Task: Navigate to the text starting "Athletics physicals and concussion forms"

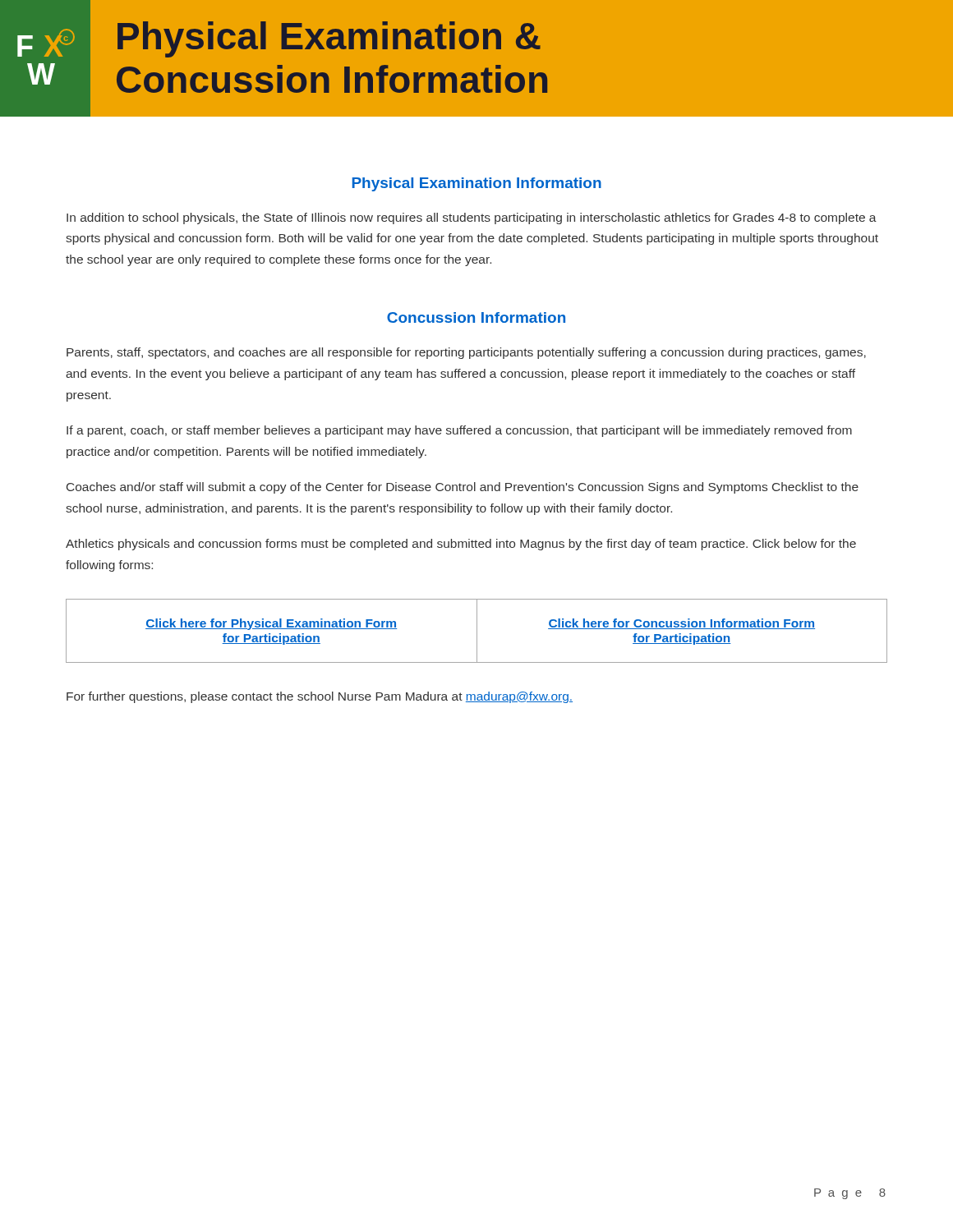Action: pyautogui.click(x=461, y=554)
